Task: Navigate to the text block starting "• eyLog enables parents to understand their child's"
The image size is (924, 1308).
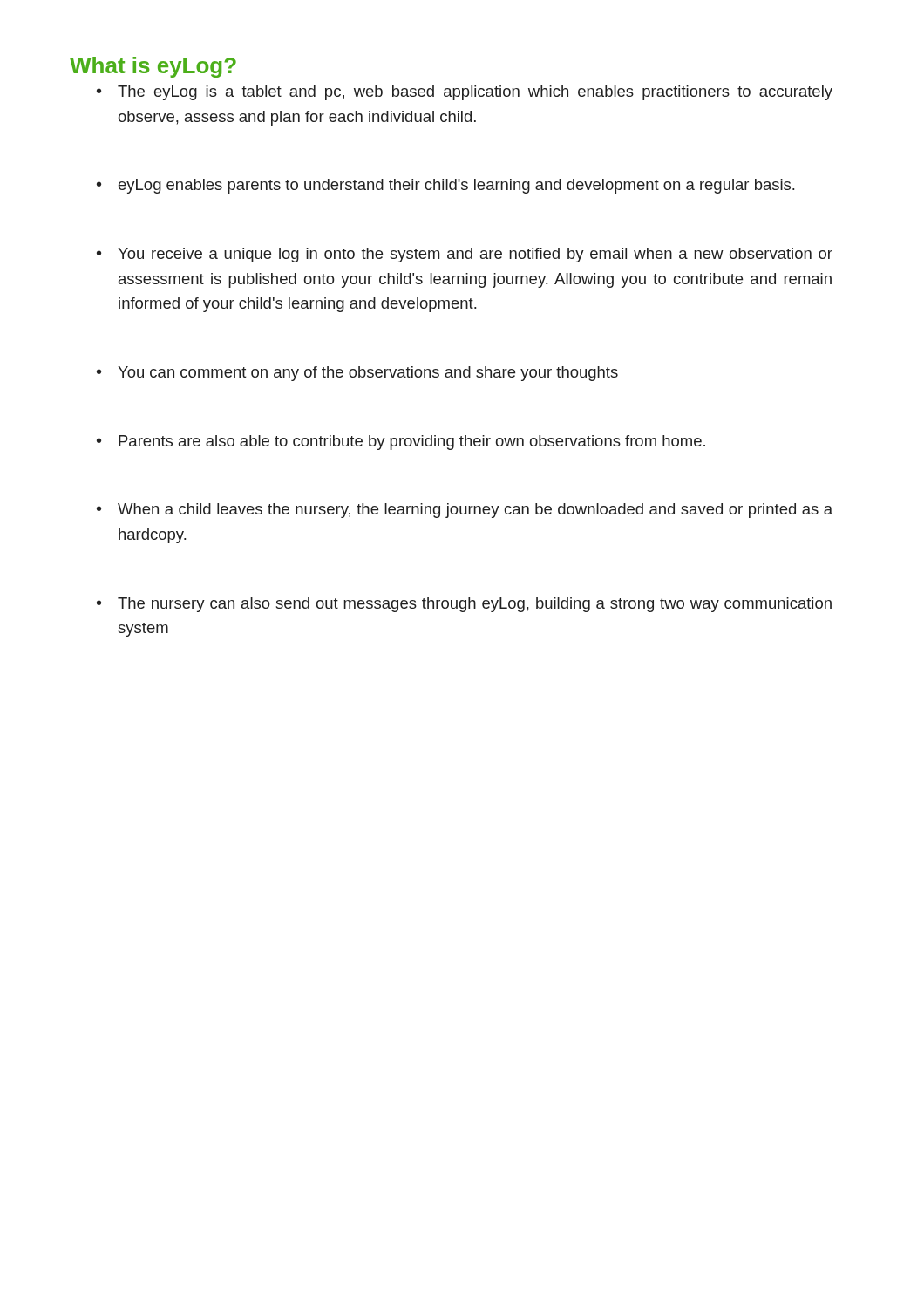Action: tap(446, 185)
